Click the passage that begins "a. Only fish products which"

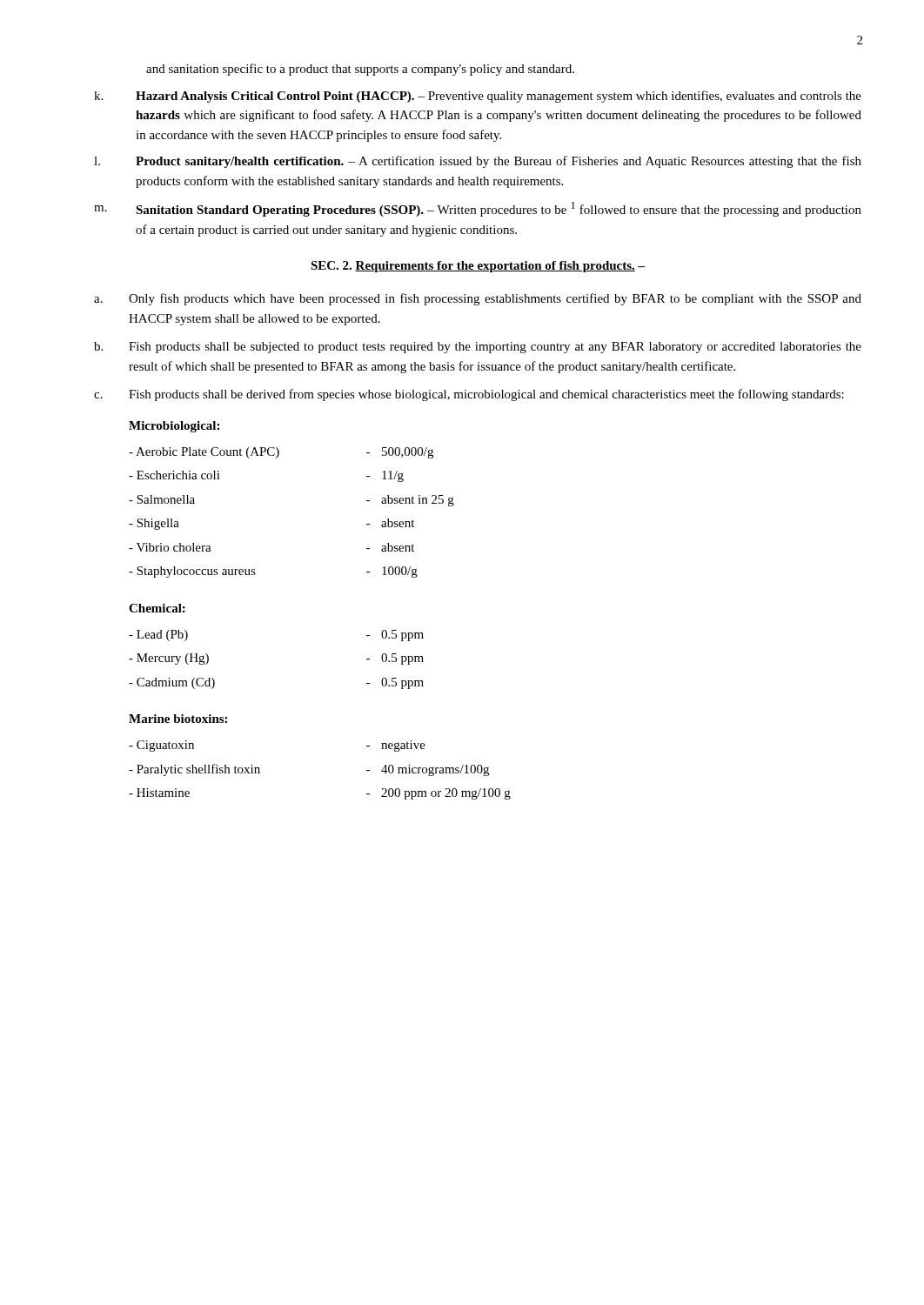click(478, 308)
